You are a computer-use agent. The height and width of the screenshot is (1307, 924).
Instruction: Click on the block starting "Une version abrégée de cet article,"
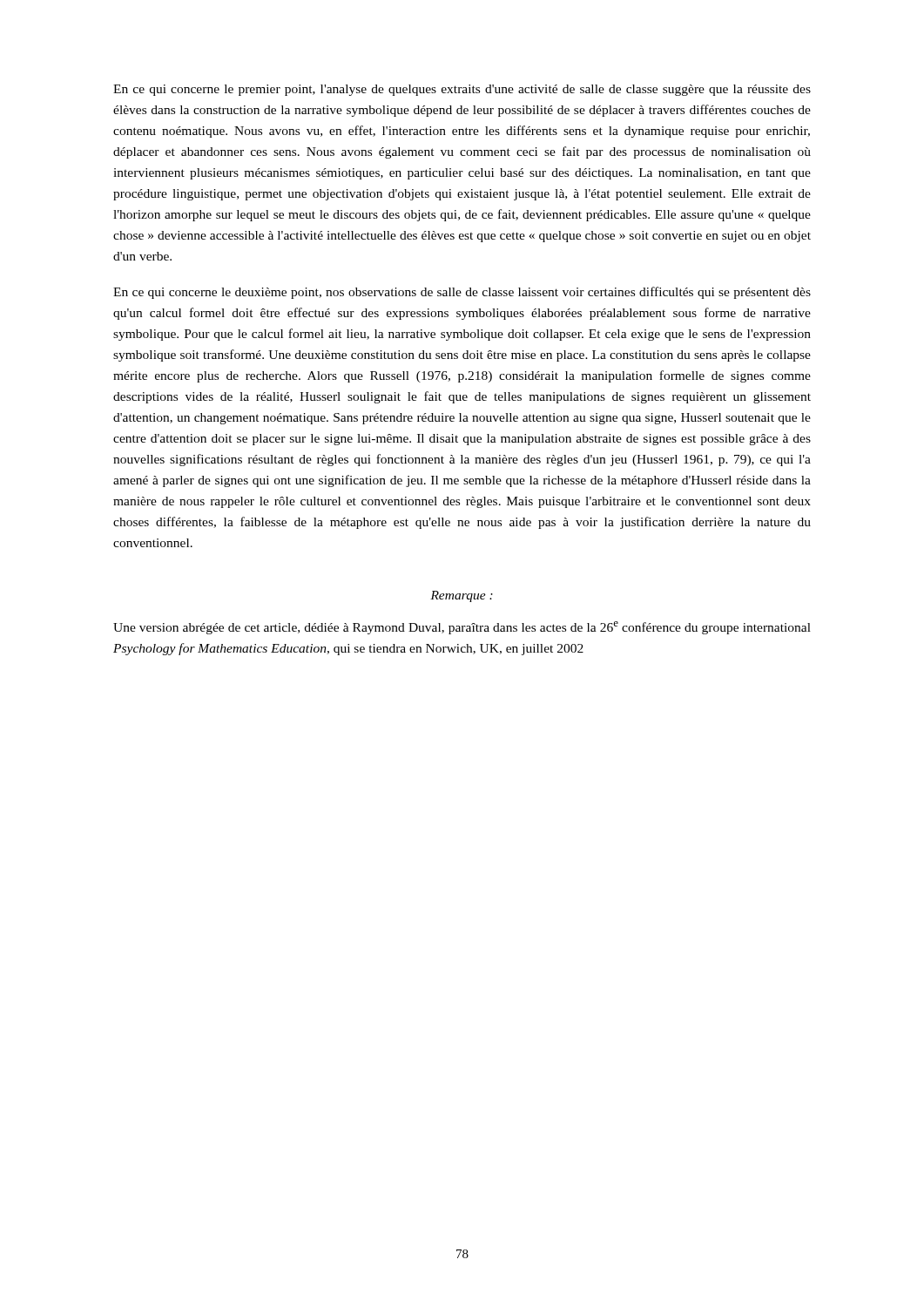click(462, 636)
